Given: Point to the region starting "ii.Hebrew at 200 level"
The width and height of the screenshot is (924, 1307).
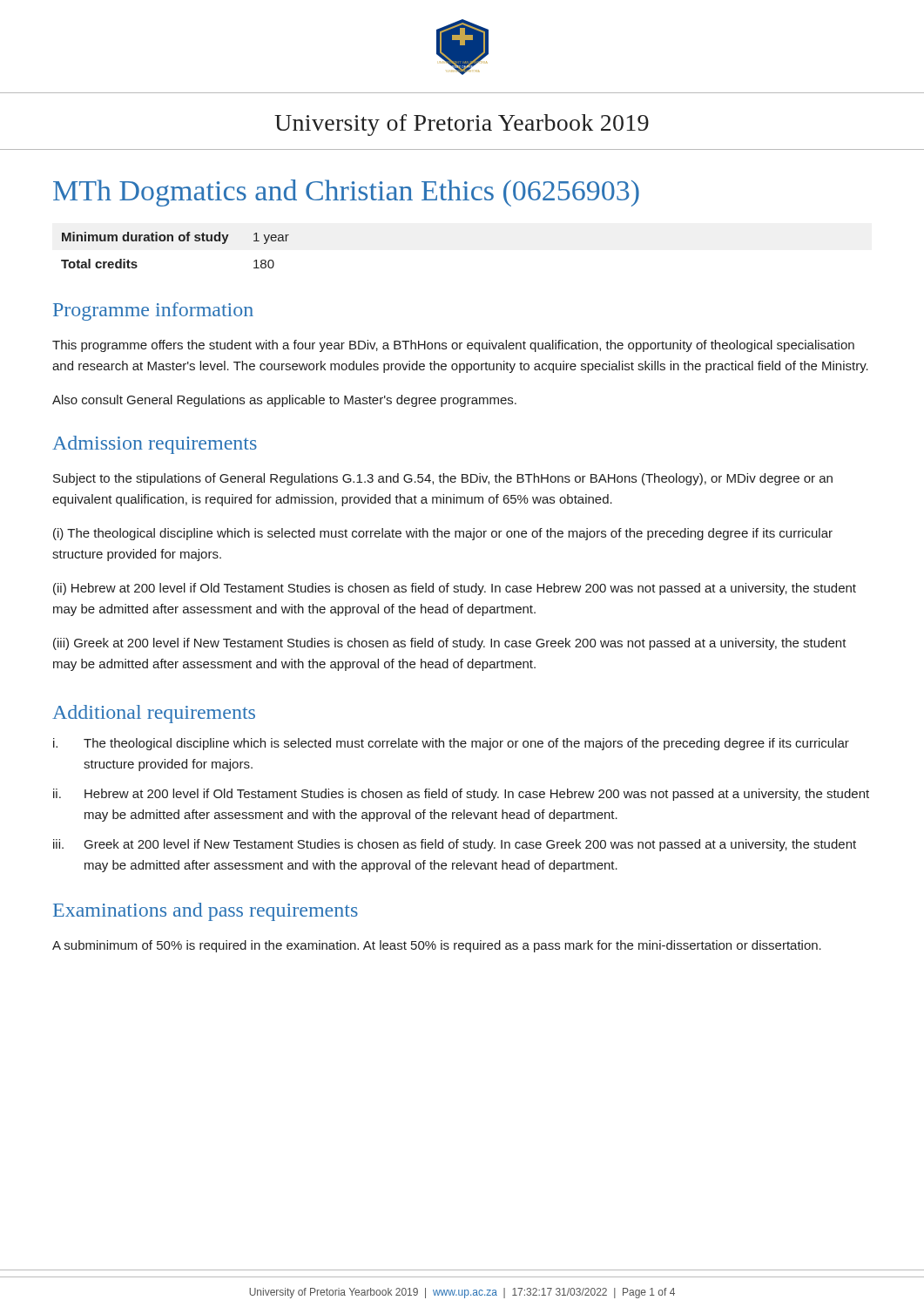Looking at the screenshot, I should (x=462, y=804).
